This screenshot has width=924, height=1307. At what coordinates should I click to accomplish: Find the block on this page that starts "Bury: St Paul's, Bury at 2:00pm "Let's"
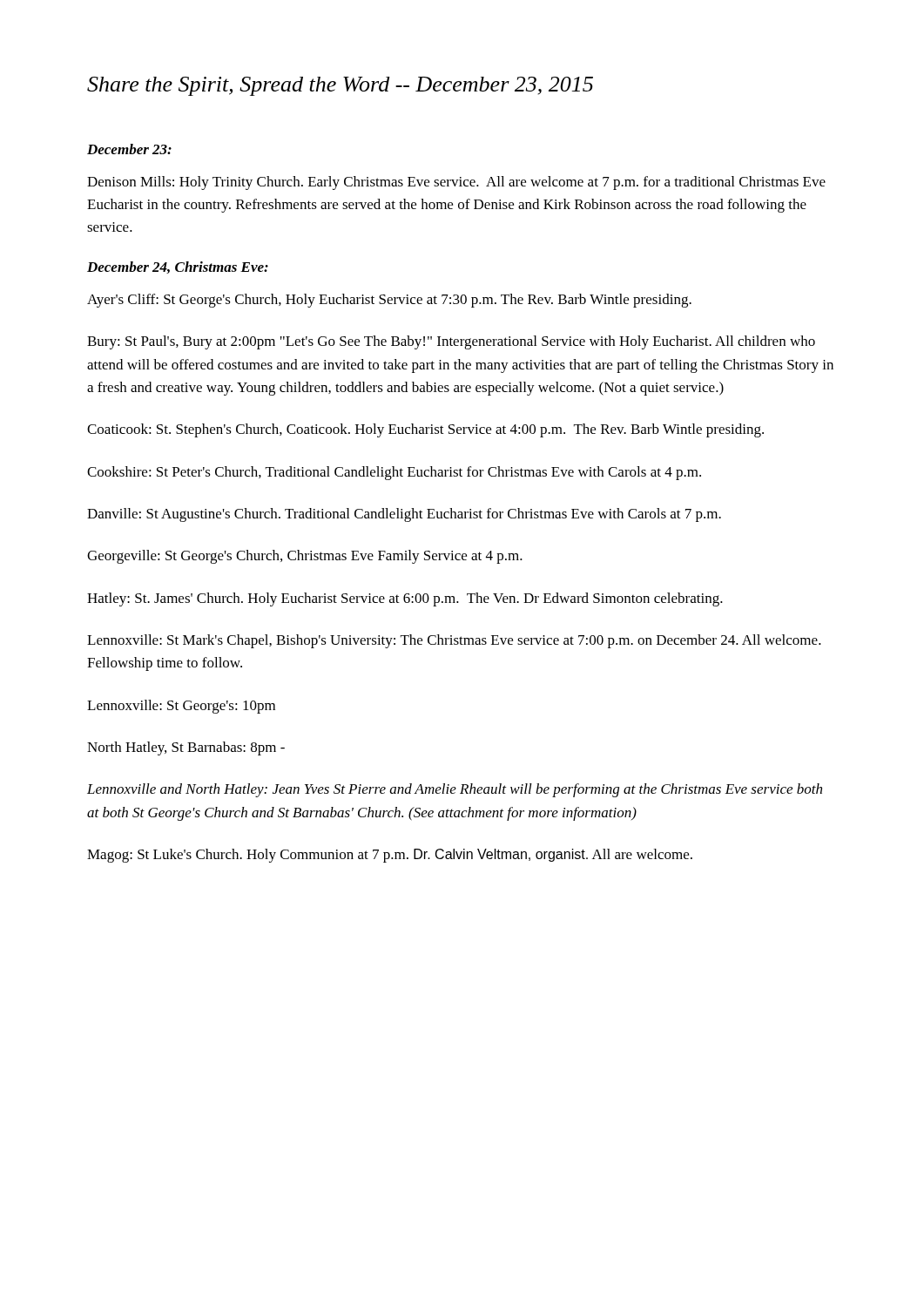tap(462, 365)
